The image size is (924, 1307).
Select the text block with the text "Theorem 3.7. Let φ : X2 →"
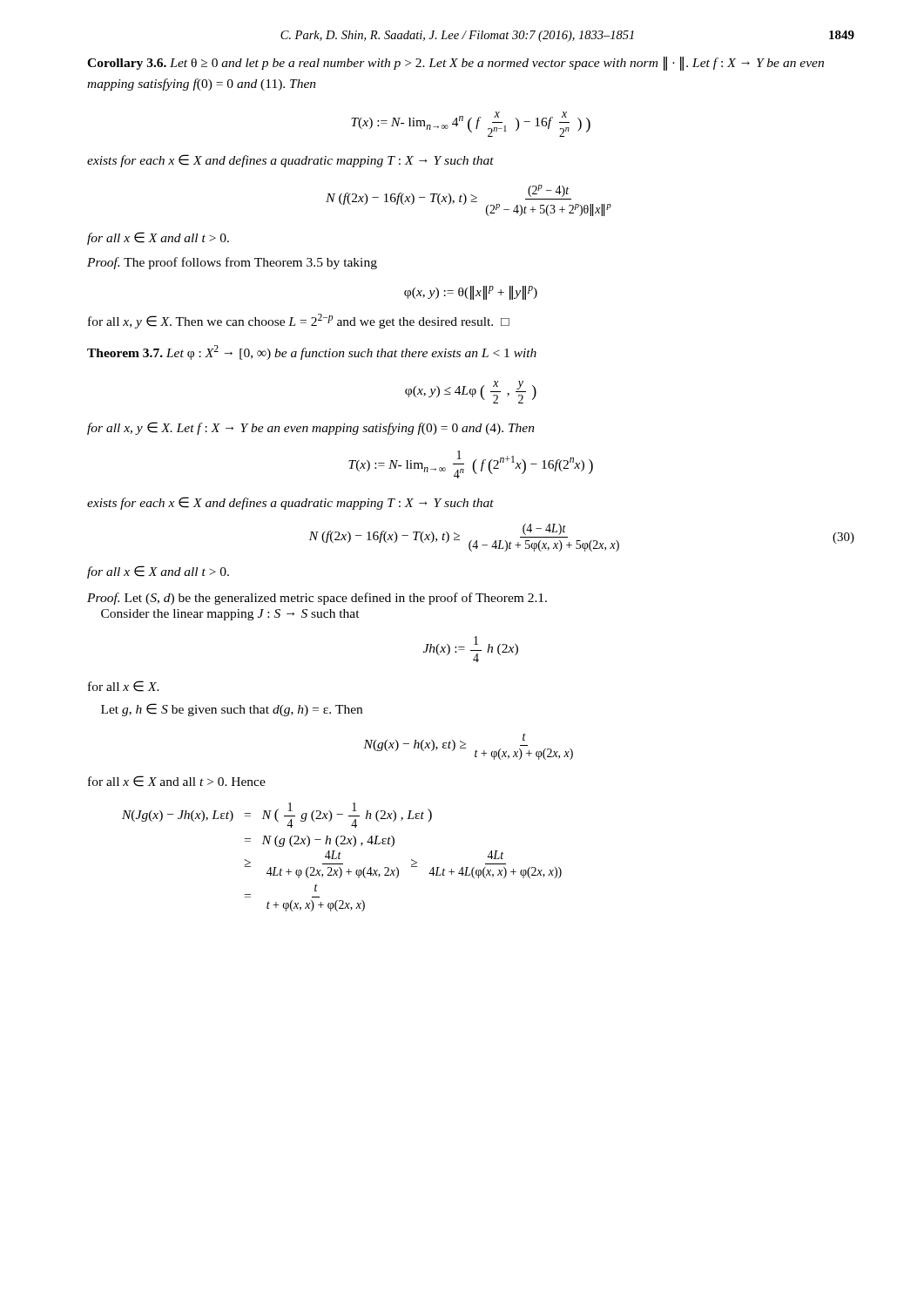(x=312, y=352)
